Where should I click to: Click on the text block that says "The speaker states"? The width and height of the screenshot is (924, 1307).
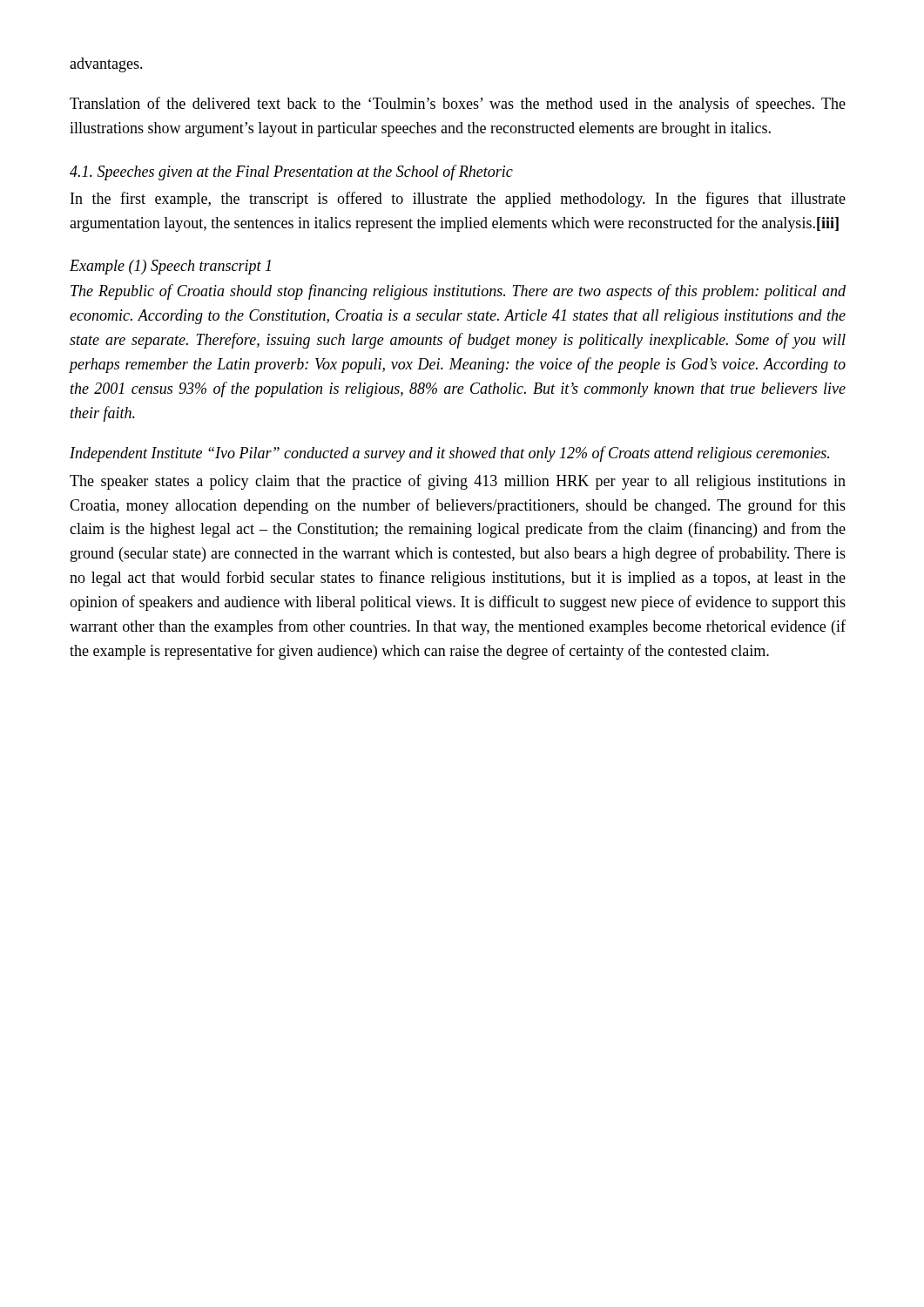pyautogui.click(x=458, y=566)
